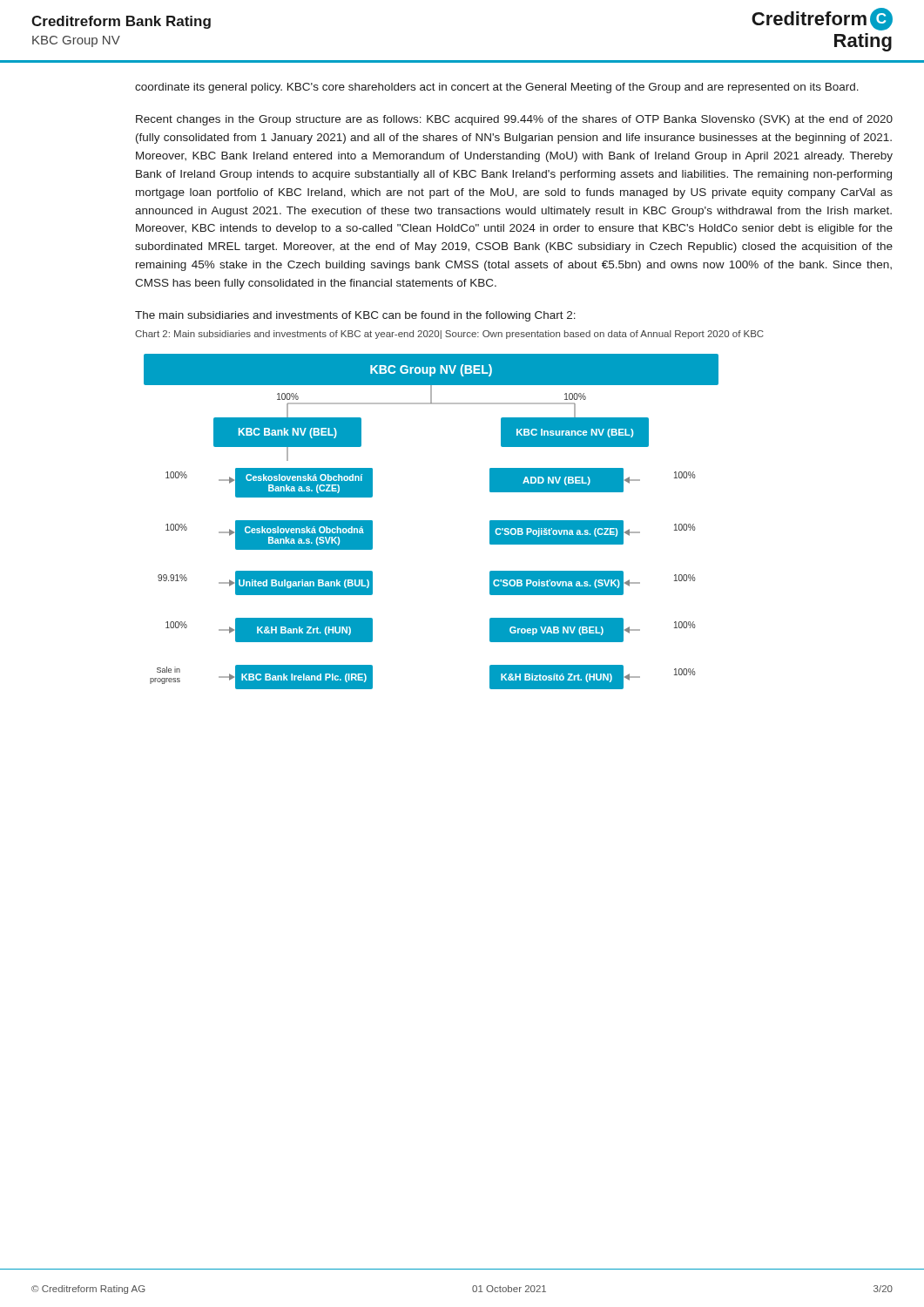
Task: Find the text block containing "Recent changes in the Group structure"
Action: pyautogui.click(x=514, y=201)
